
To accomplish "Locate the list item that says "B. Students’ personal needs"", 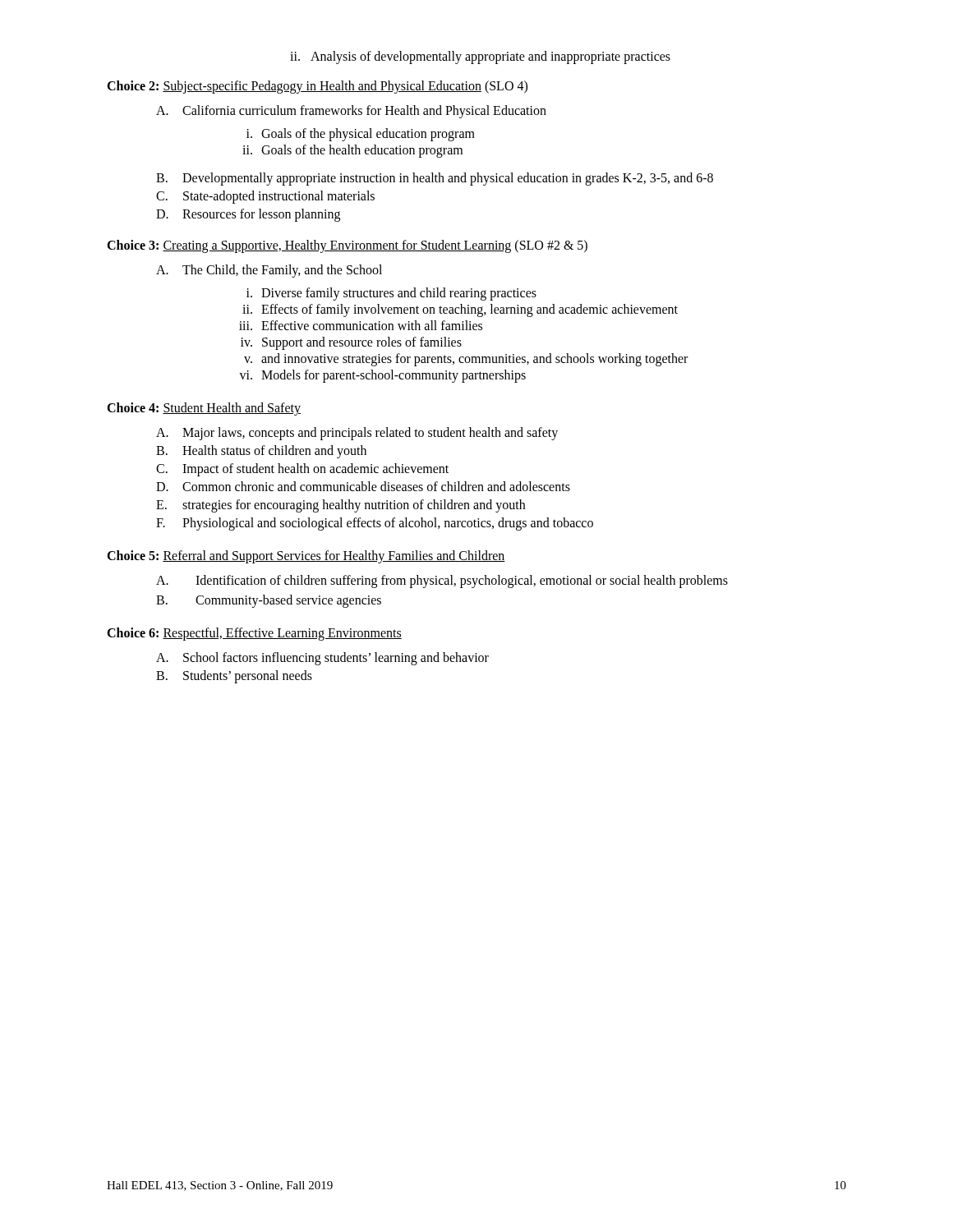I will [234, 677].
